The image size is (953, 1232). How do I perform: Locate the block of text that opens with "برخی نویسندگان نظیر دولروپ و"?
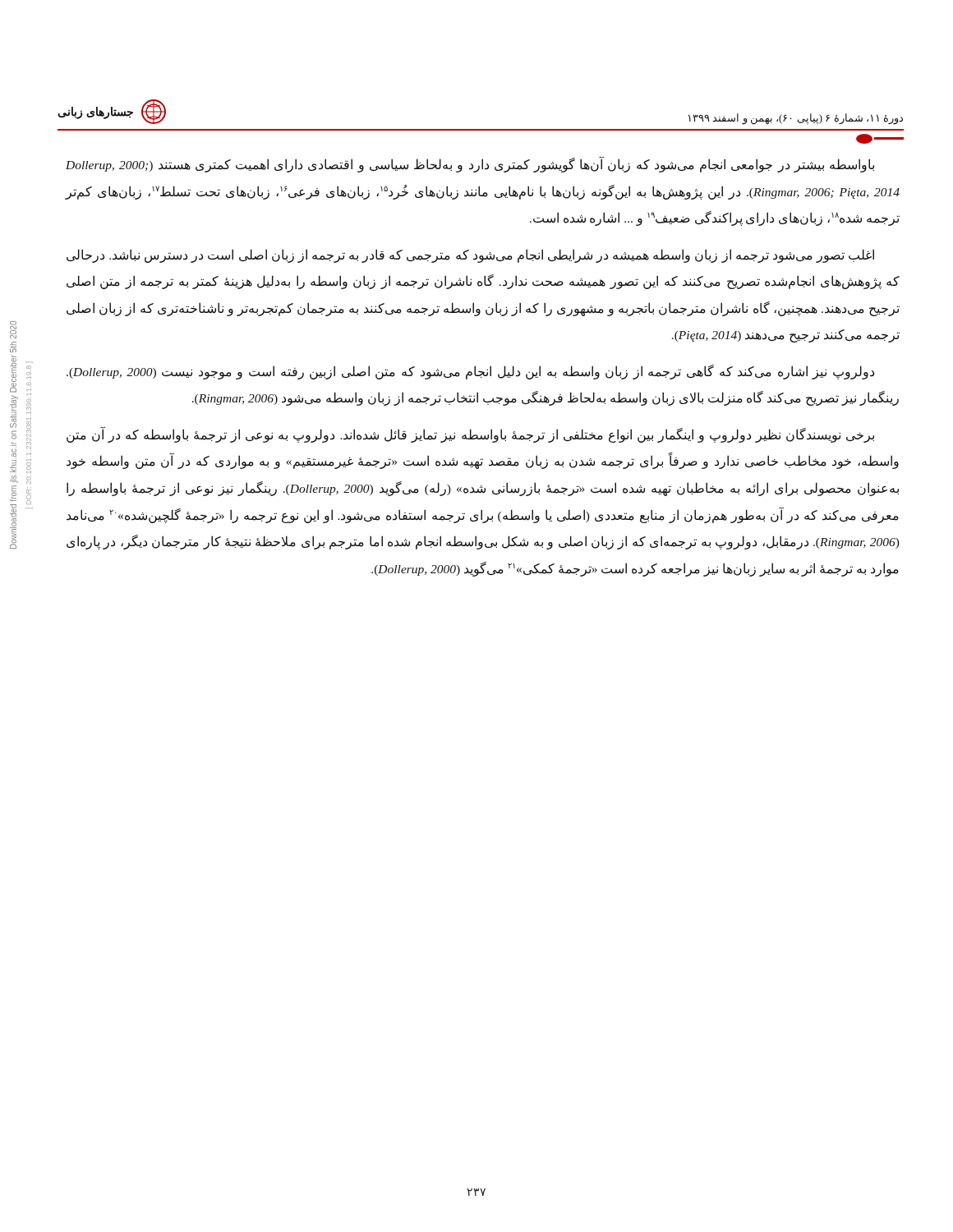coord(483,502)
